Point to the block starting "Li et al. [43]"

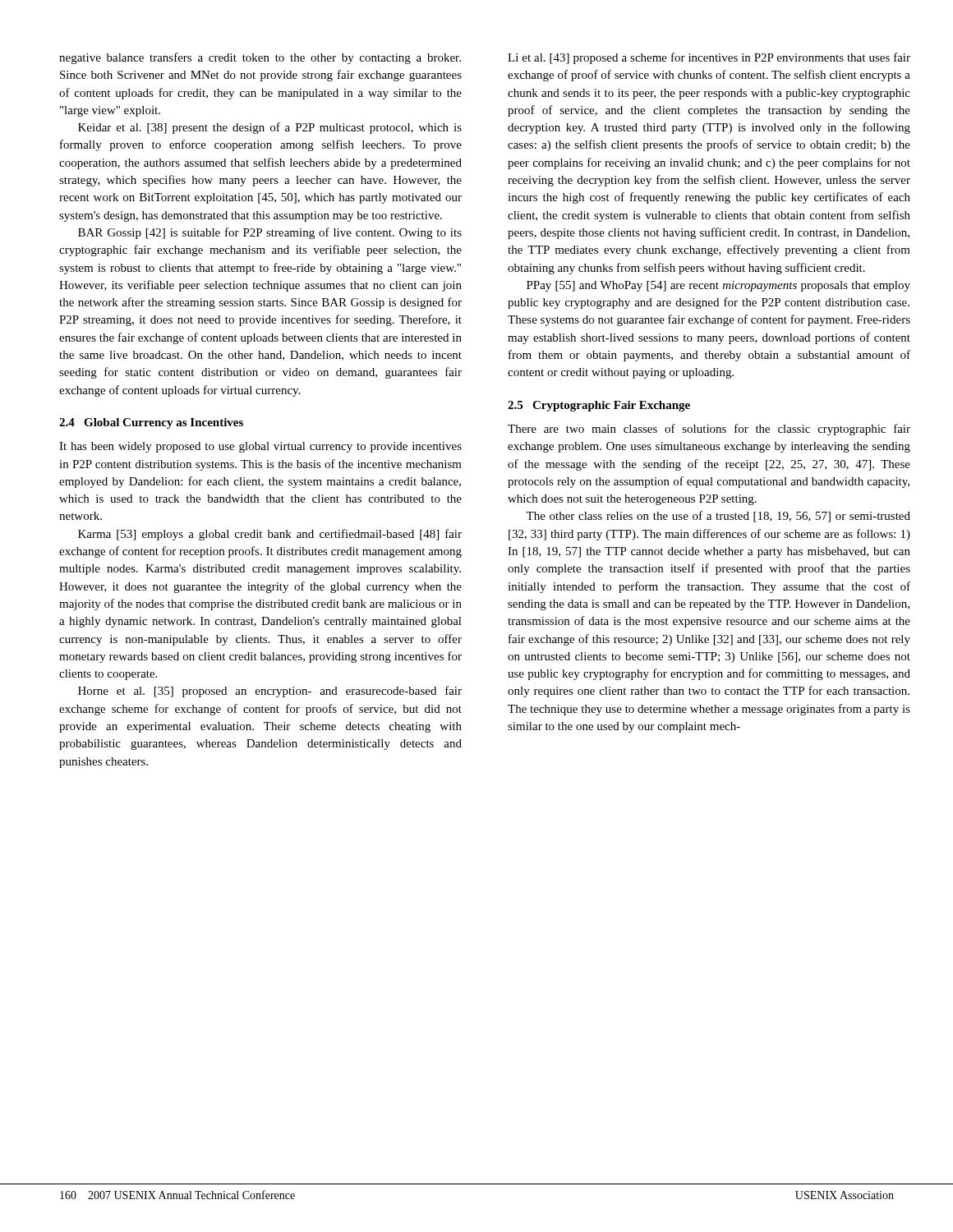pos(709,215)
